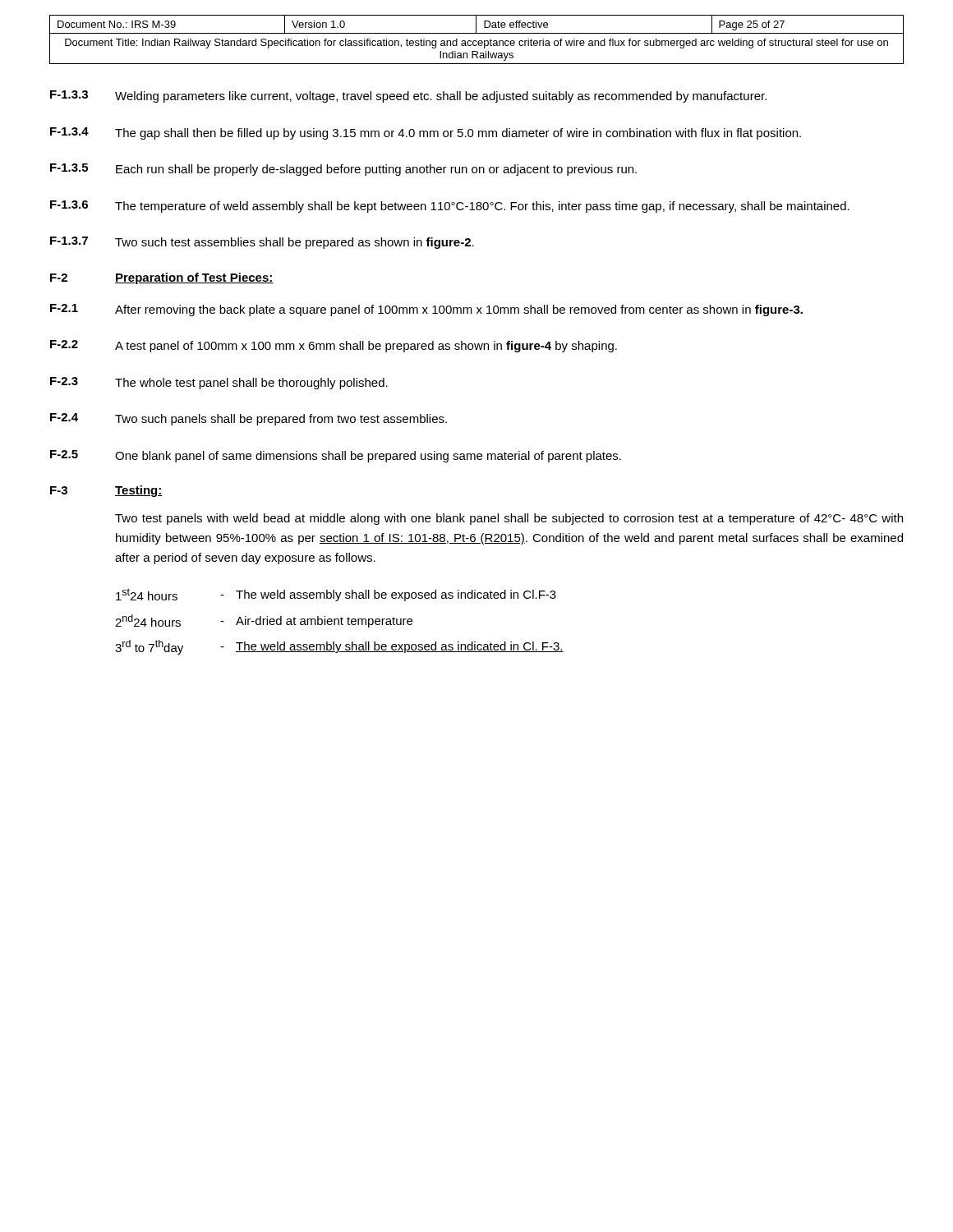Find "F-3 Testing:" on this page
Viewport: 953px width, 1232px height.
click(106, 490)
